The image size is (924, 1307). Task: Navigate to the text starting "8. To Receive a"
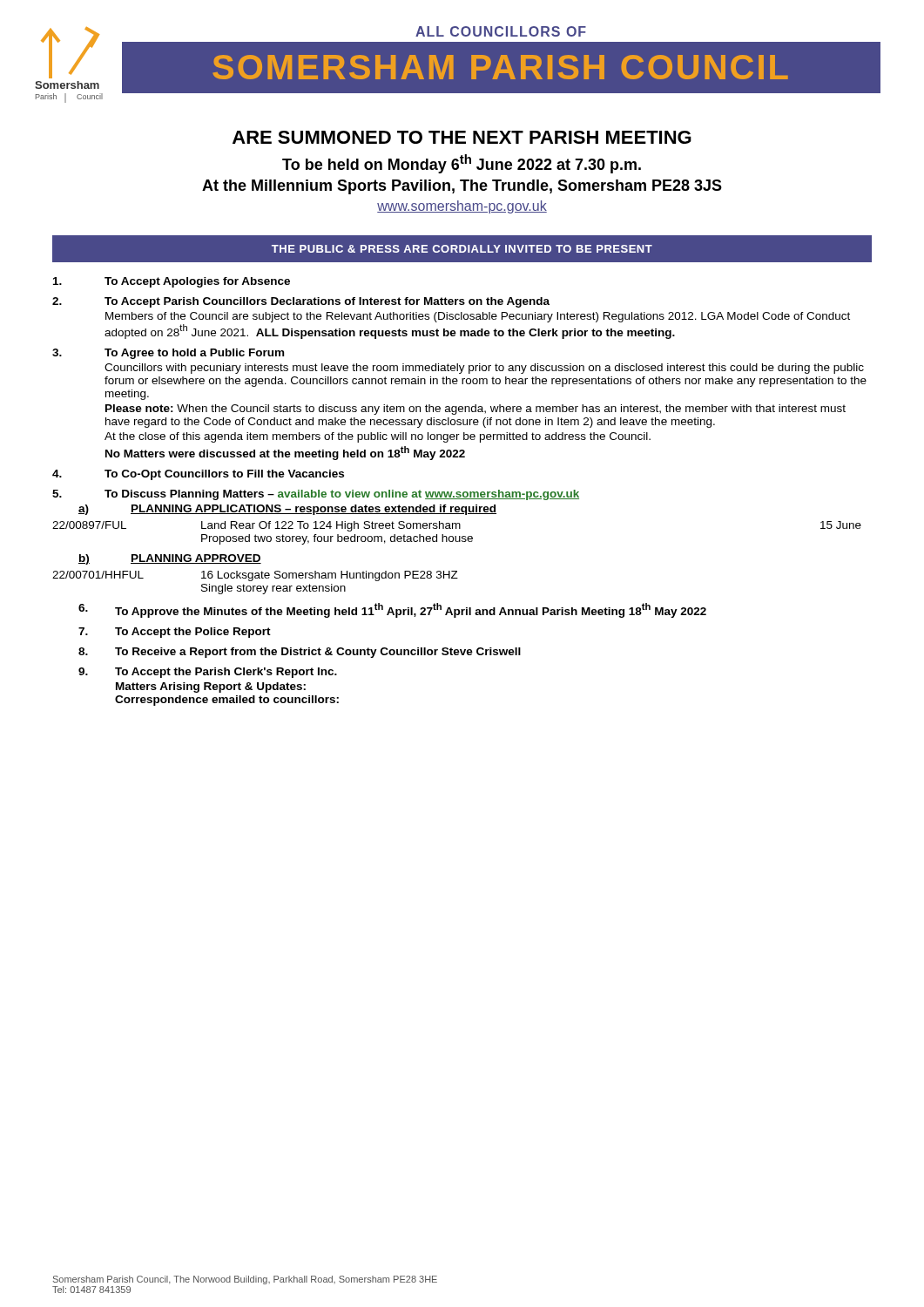tap(475, 651)
